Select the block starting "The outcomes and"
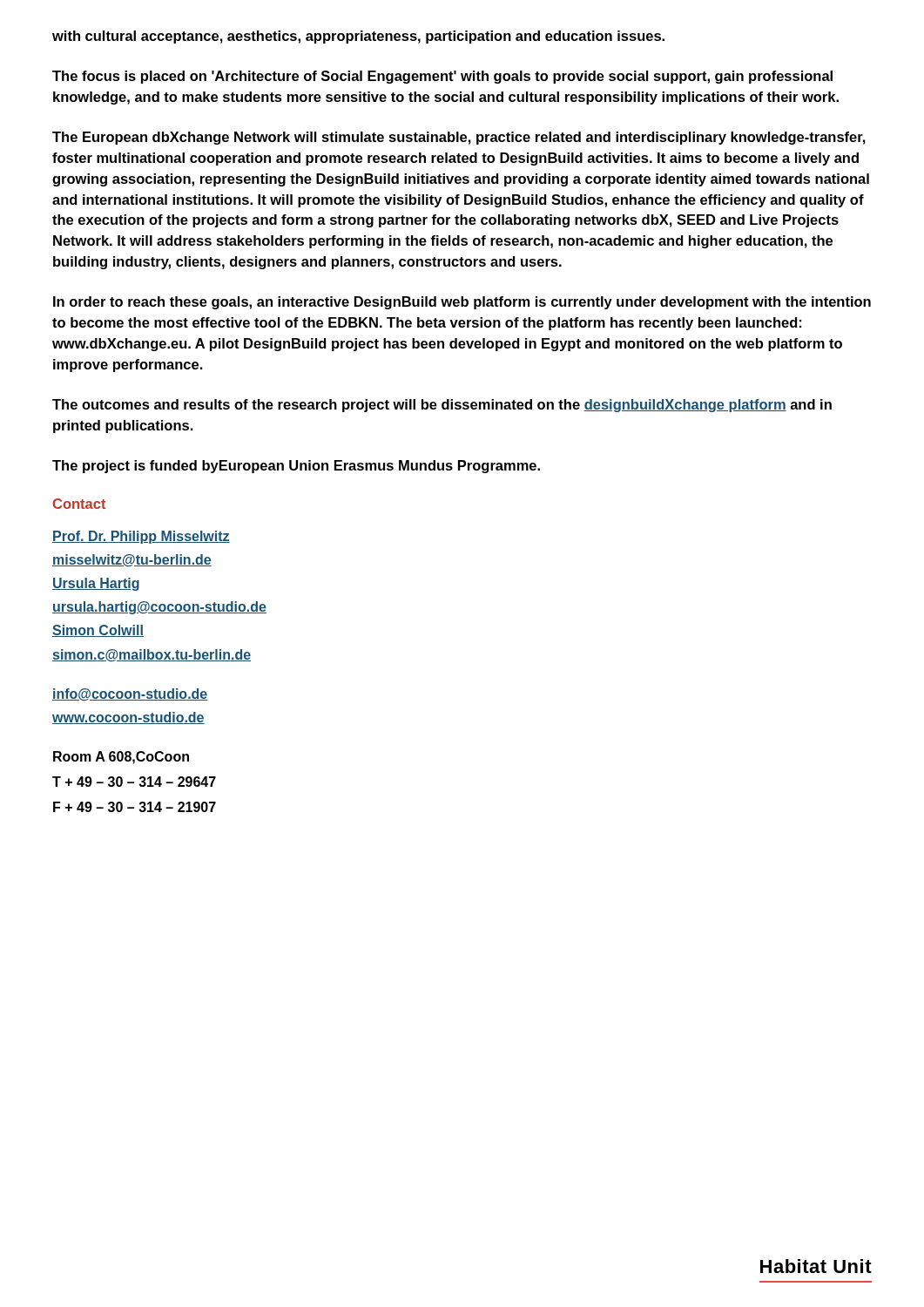924x1307 pixels. click(442, 415)
